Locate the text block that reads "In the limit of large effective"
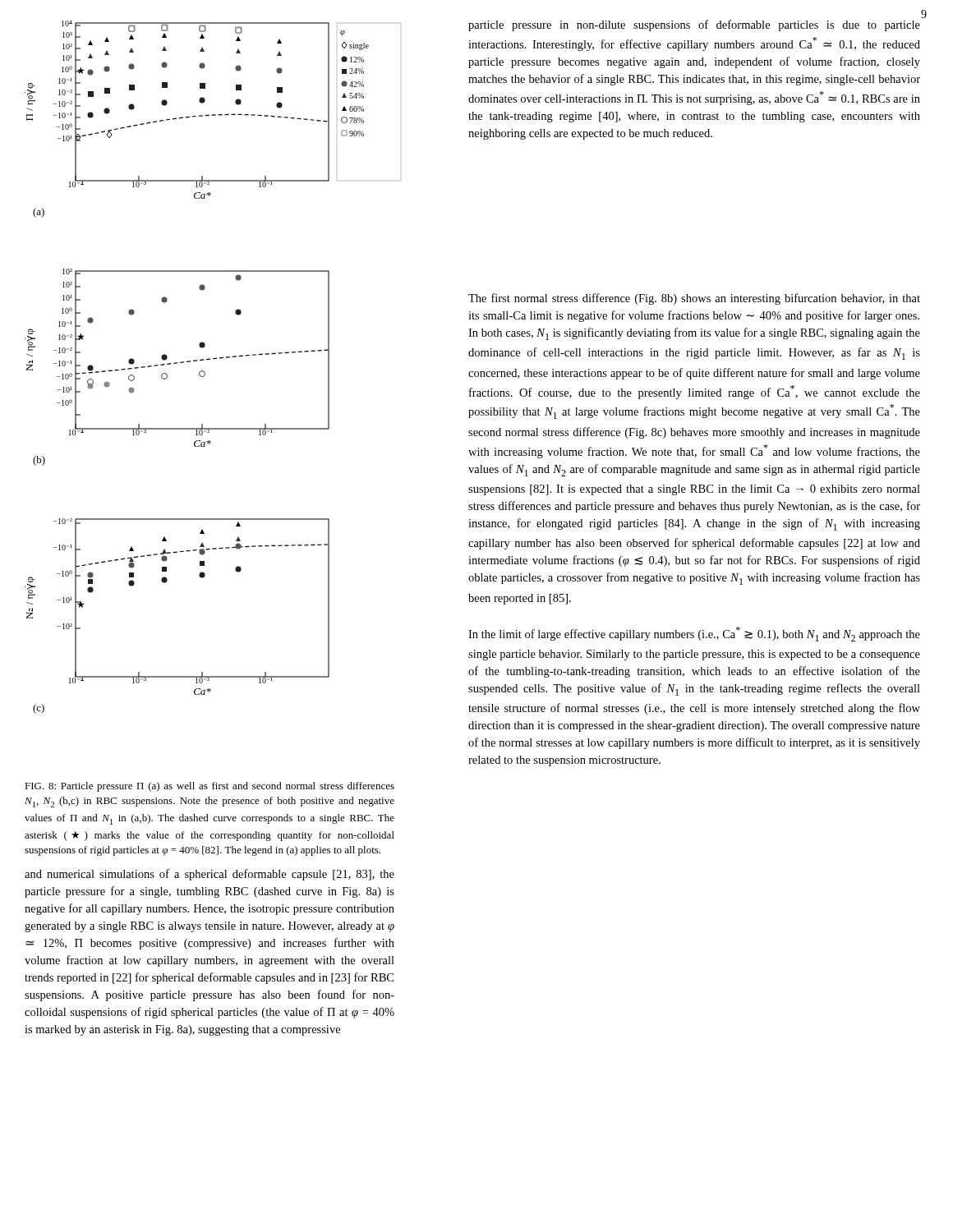This screenshot has height=1232, width=953. [694, 696]
